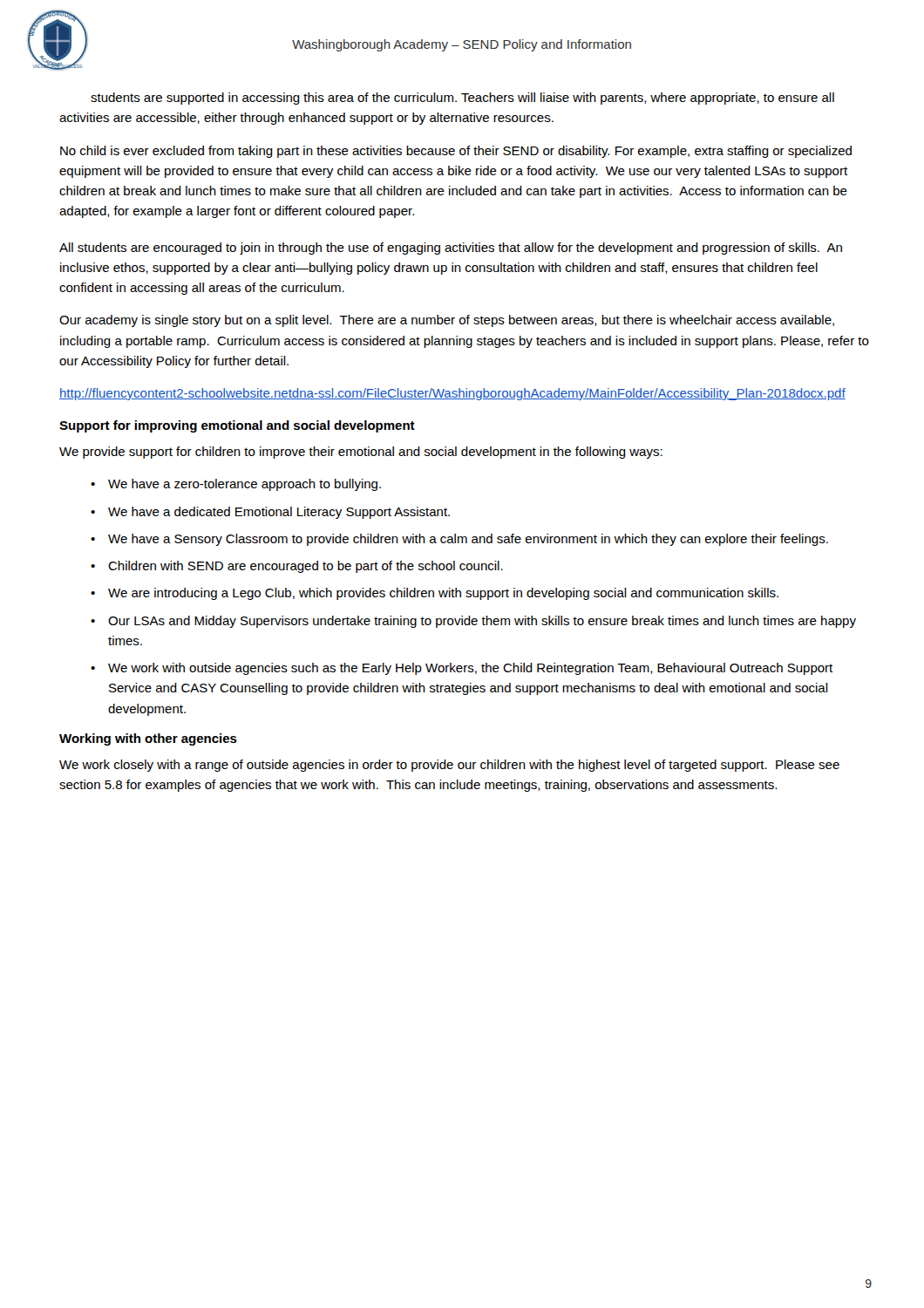
Task: Select the list item that reads "We are introducing a Lego Club, which provides"
Action: tap(444, 593)
